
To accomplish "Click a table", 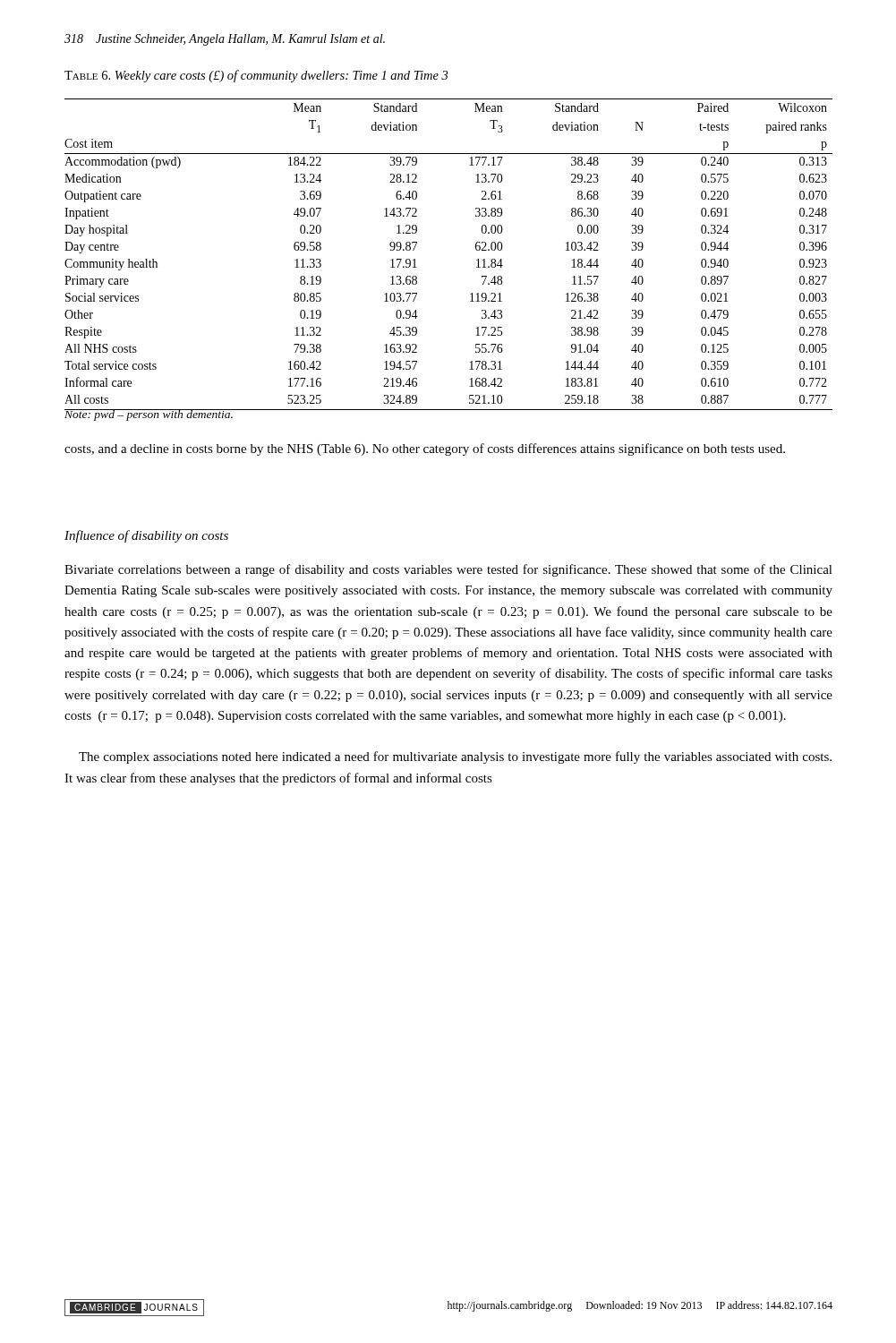I will click(448, 254).
